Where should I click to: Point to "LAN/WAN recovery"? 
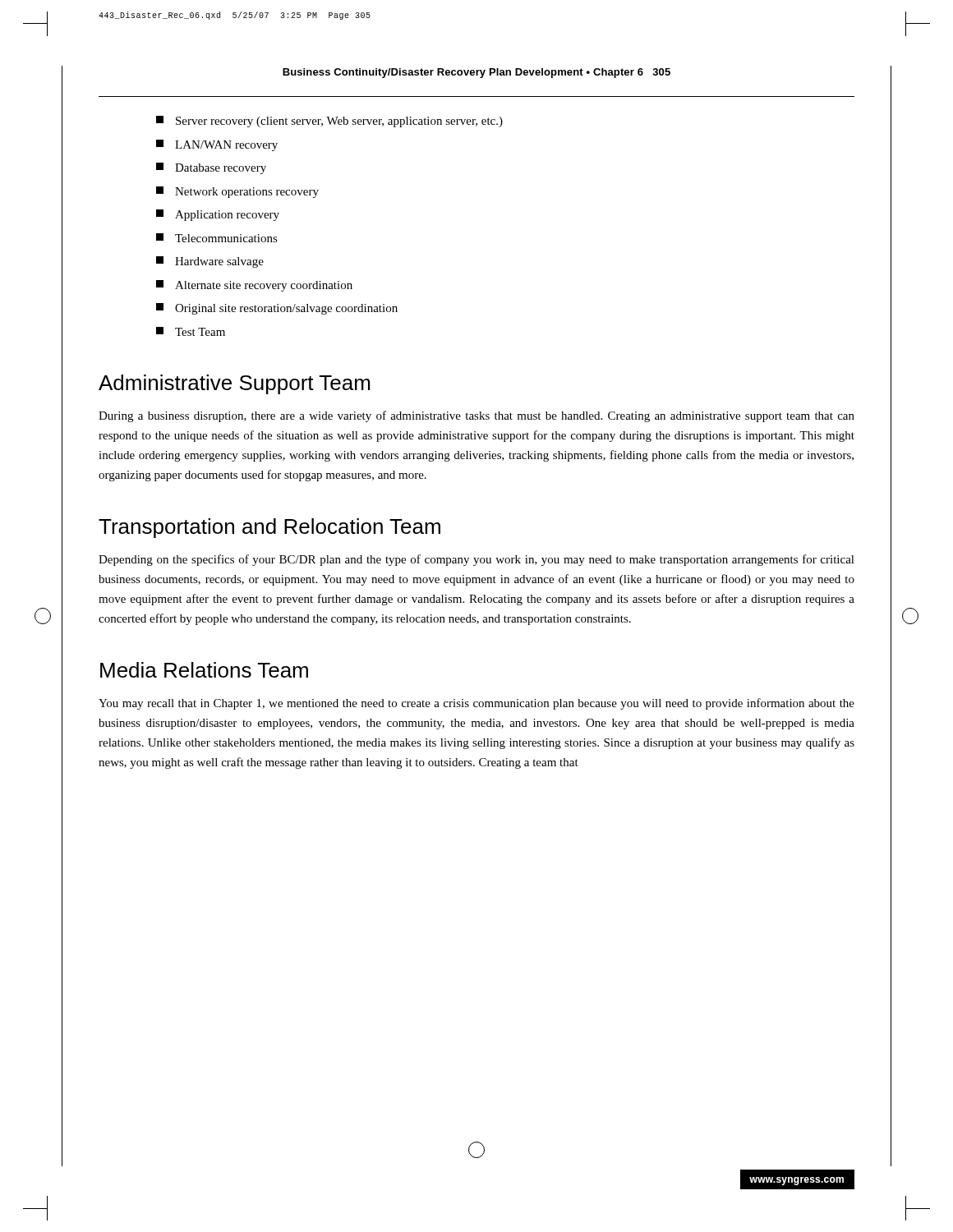(217, 144)
